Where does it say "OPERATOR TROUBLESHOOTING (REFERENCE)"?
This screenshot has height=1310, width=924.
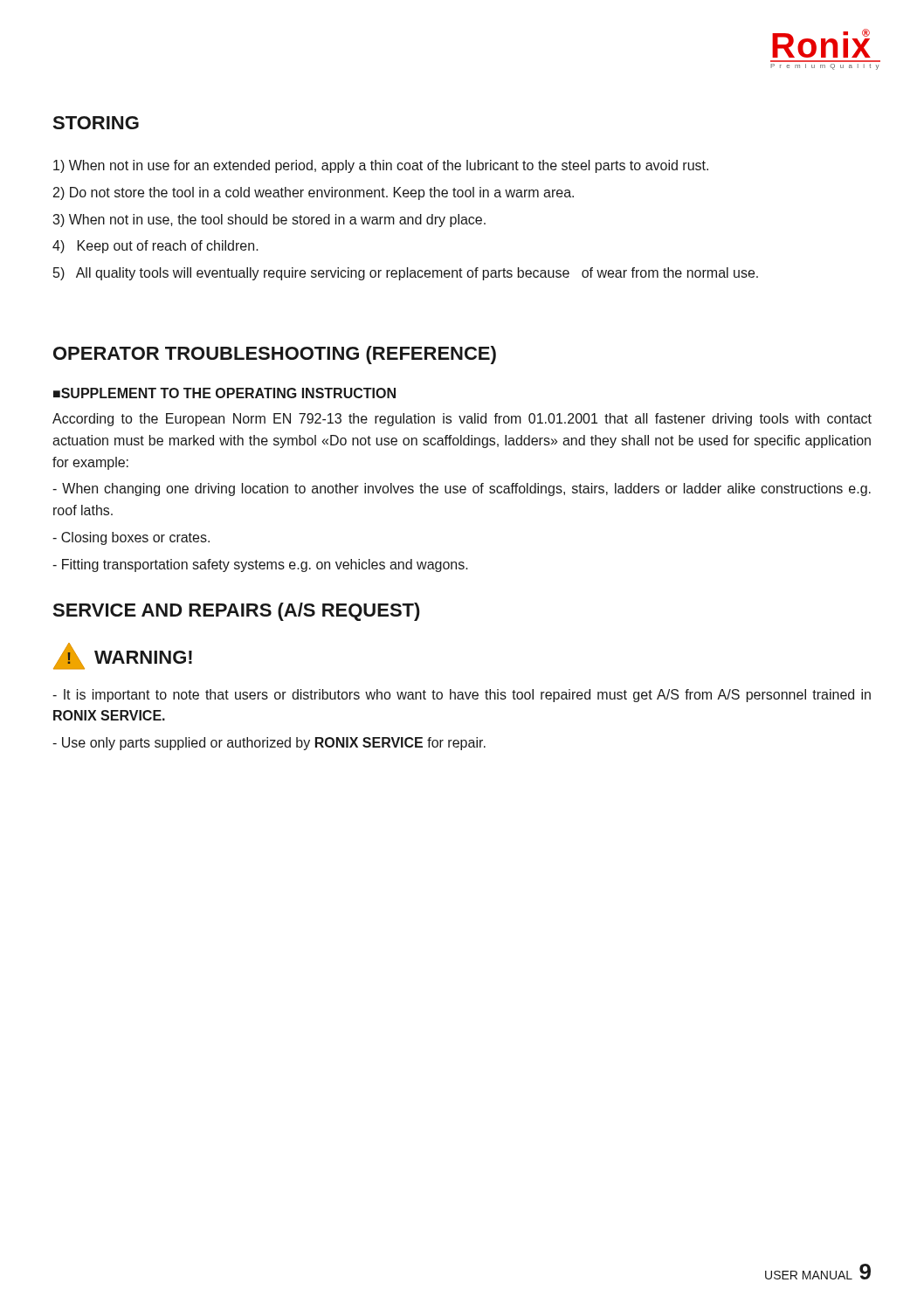coord(275,353)
